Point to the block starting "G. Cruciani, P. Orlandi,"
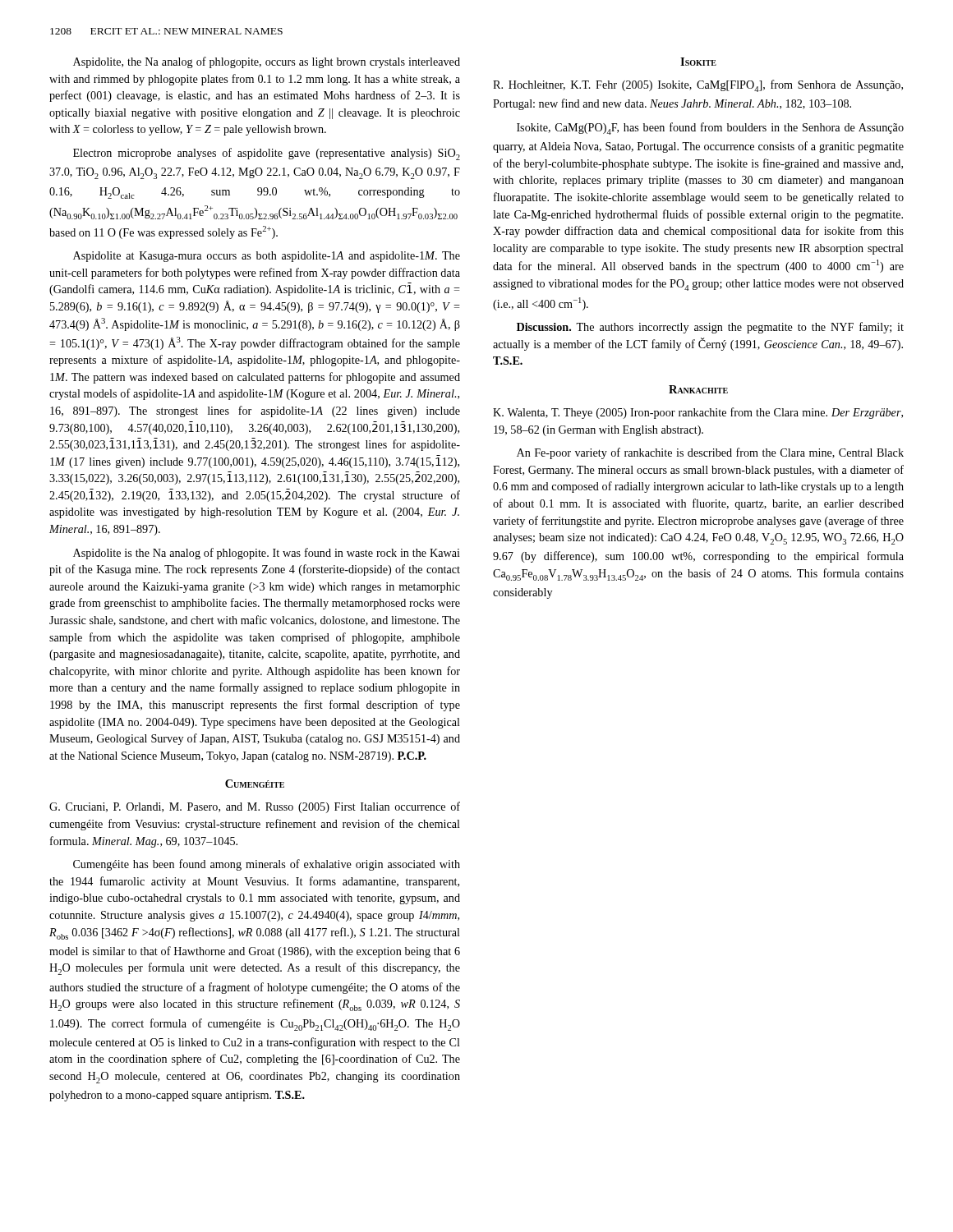 (x=255, y=824)
